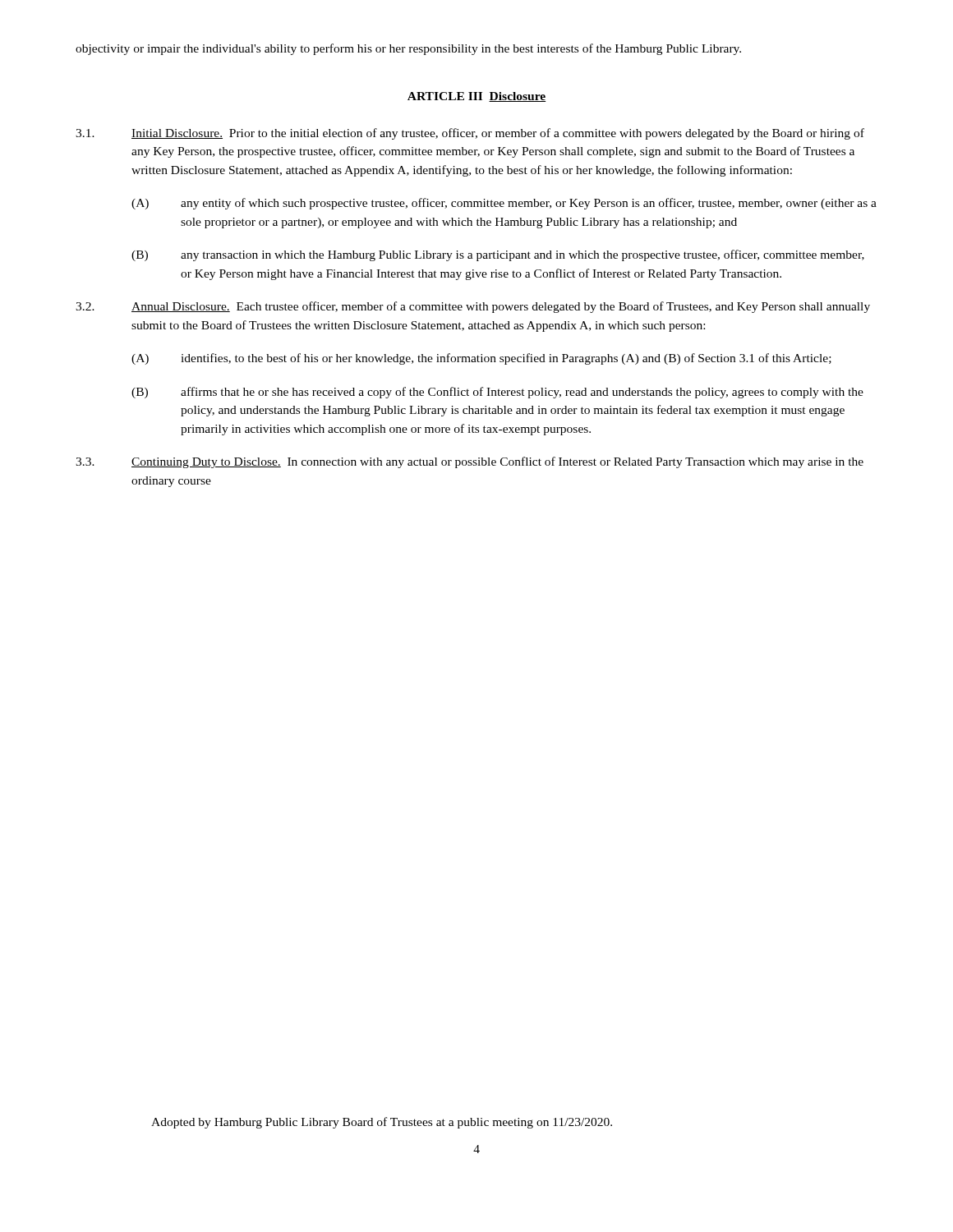
Task: Select the passage starting "1. Initial Disclosure. Prior to the initial"
Action: click(476, 152)
